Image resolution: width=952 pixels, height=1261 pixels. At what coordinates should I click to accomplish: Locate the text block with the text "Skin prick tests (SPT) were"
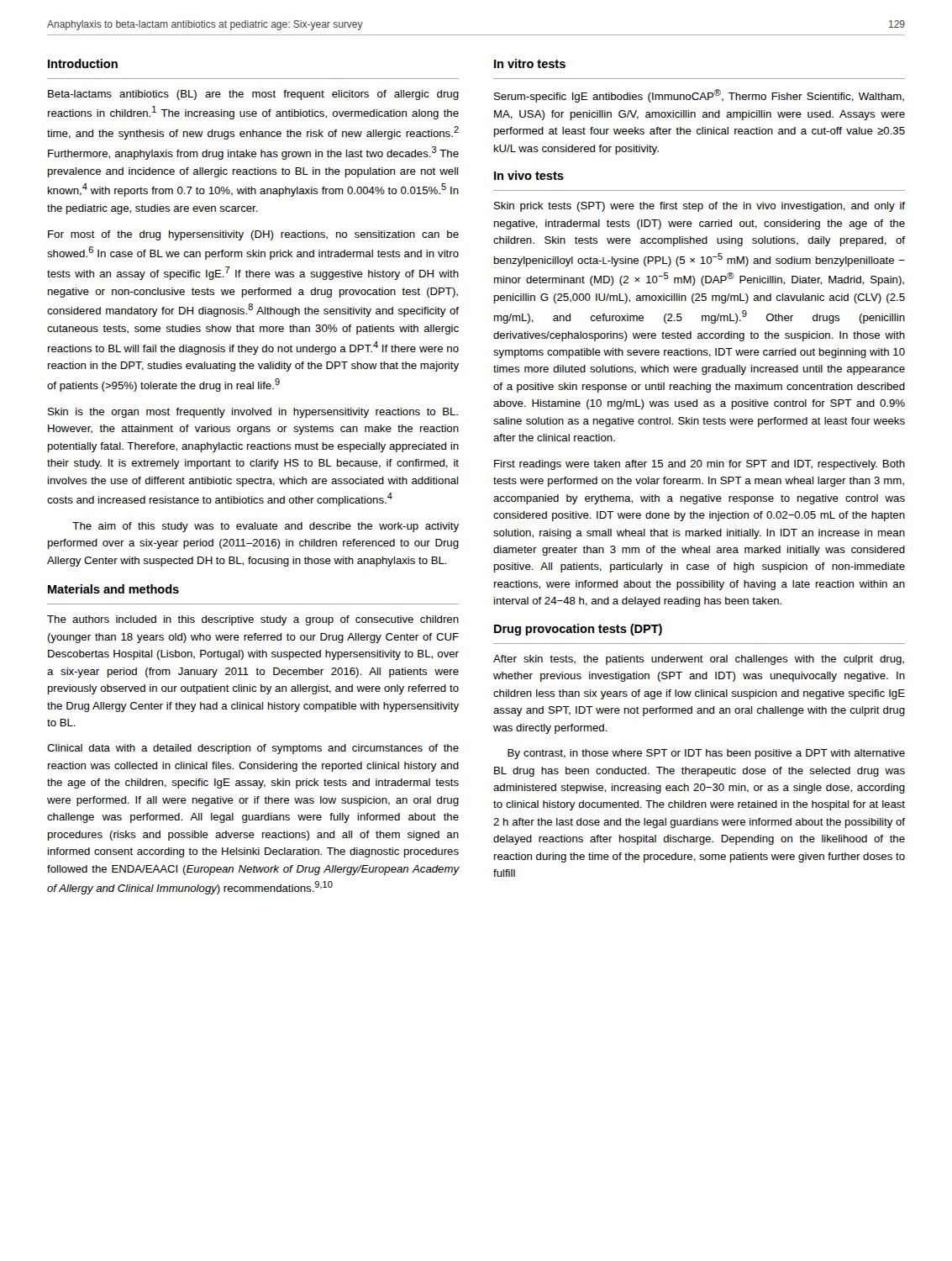click(x=699, y=322)
